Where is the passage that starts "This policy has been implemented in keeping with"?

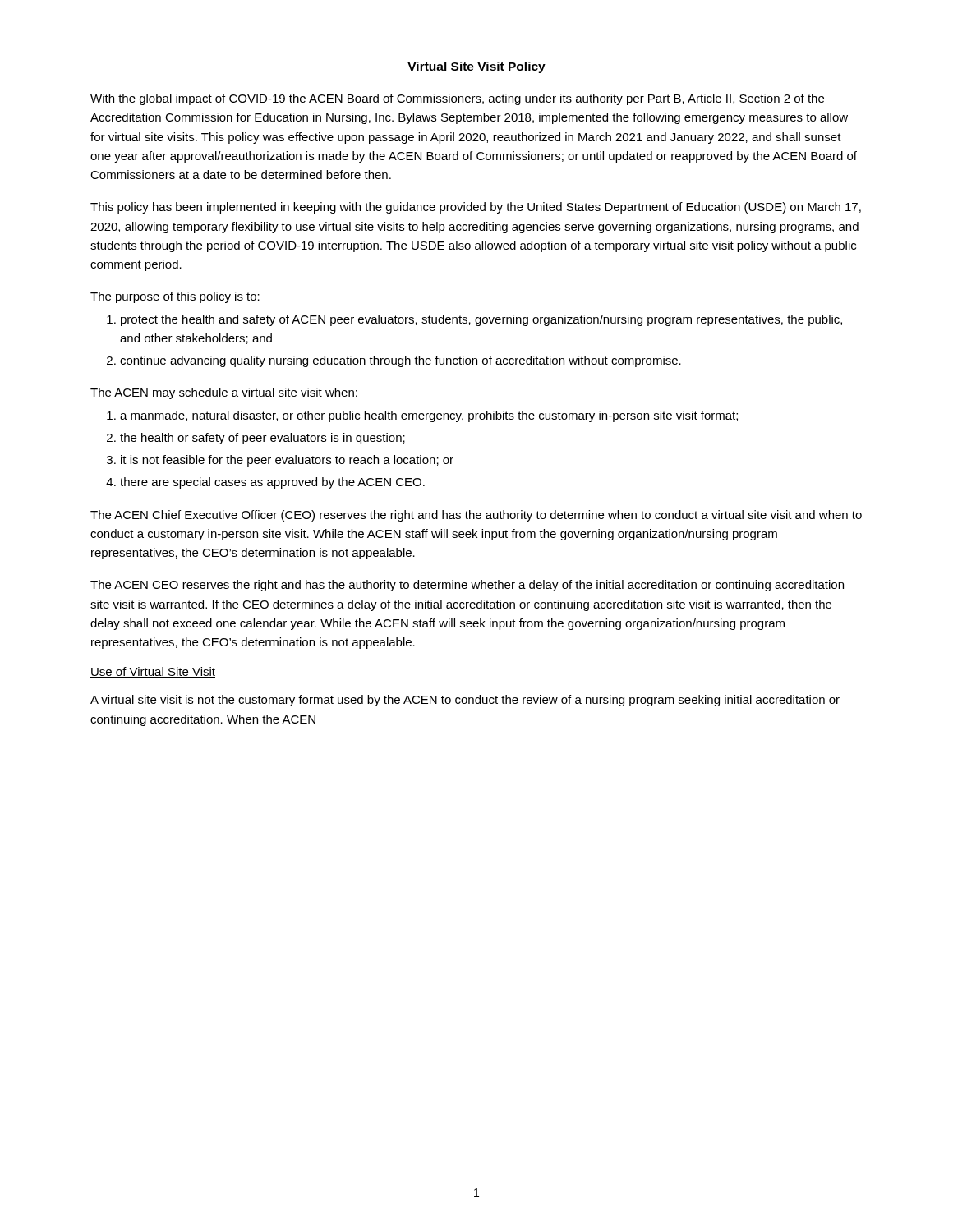point(476,235)
